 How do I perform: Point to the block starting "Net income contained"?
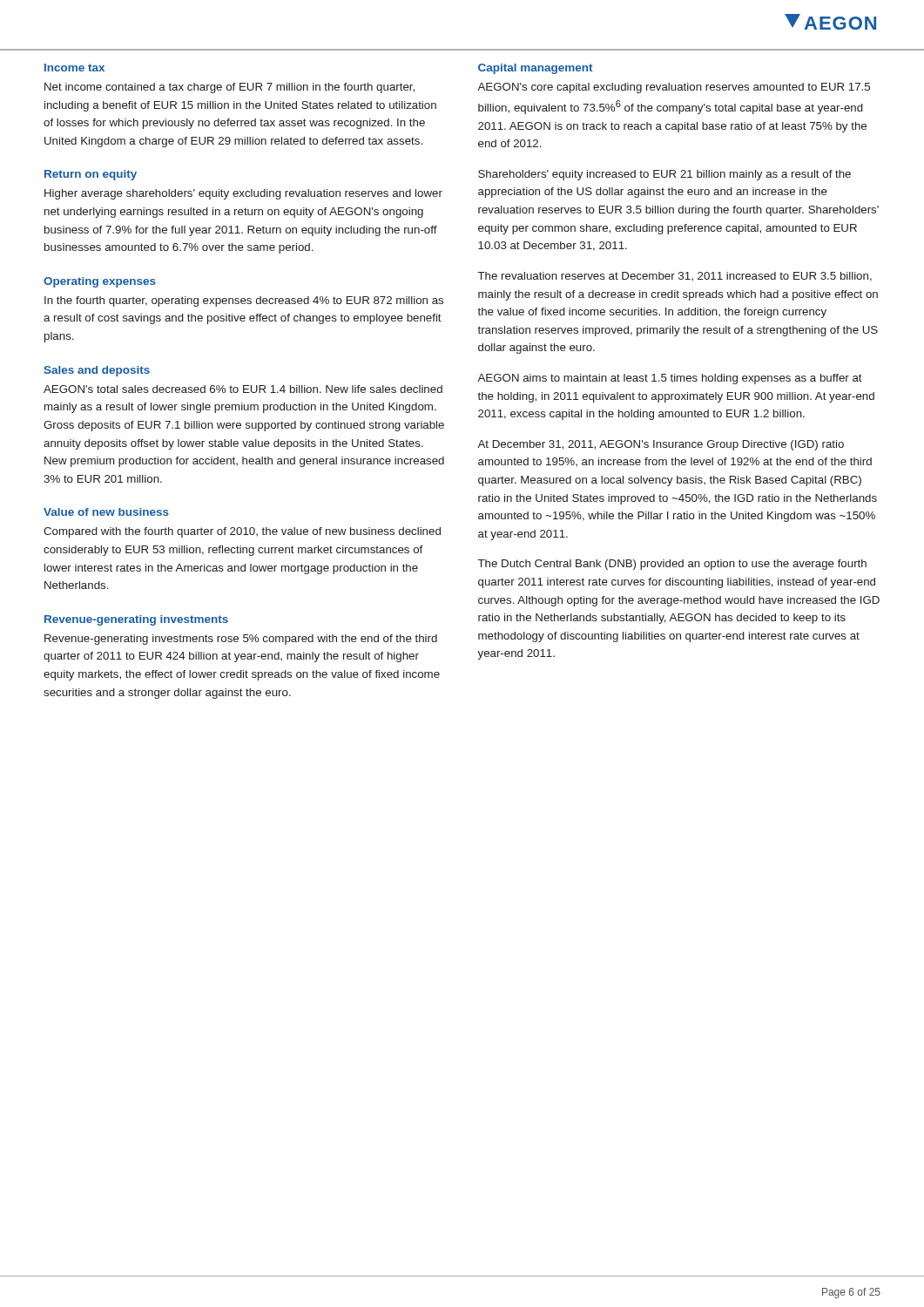coord(240,114)
